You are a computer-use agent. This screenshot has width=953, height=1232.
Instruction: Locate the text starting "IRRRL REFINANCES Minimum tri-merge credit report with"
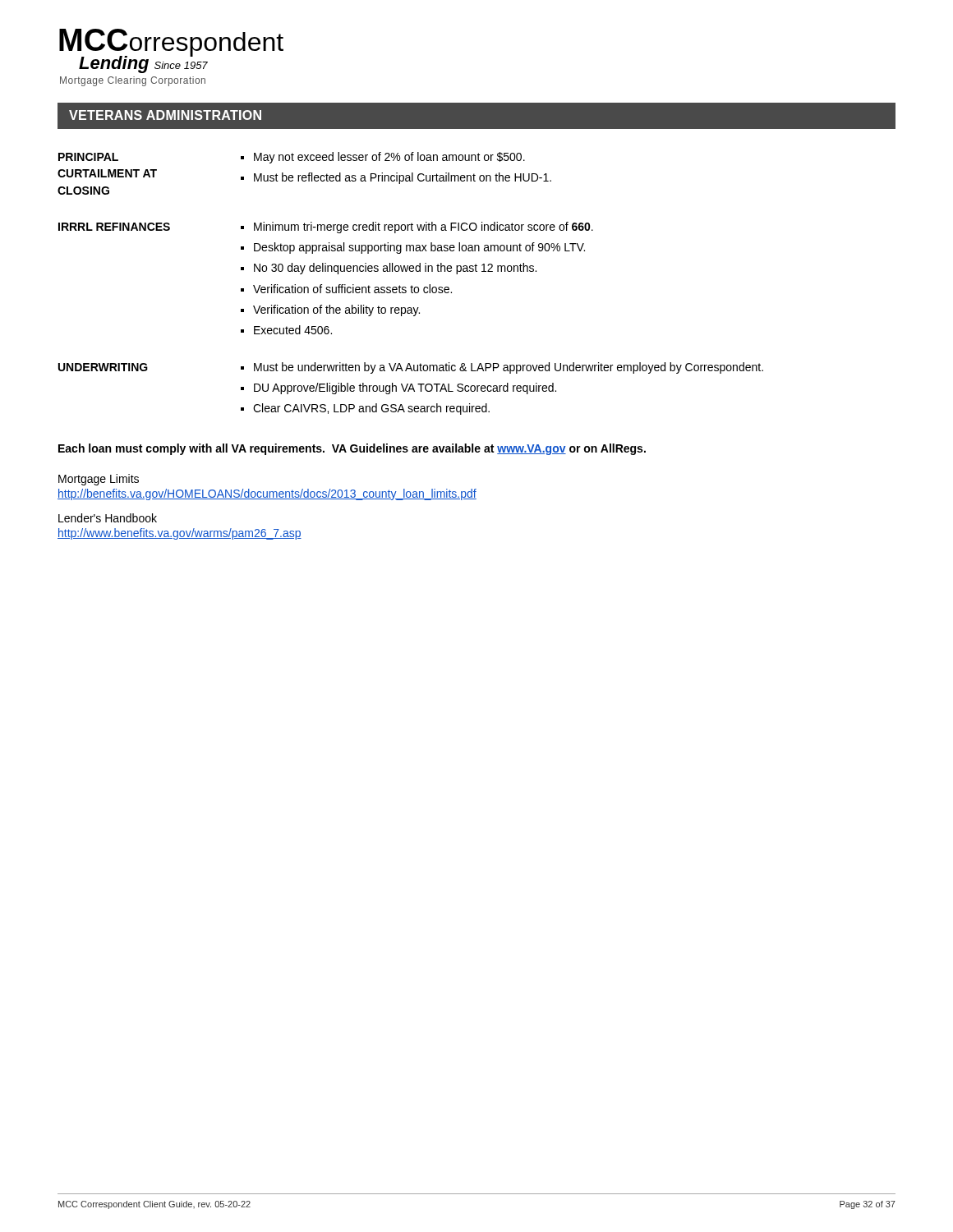coord(476,279)
